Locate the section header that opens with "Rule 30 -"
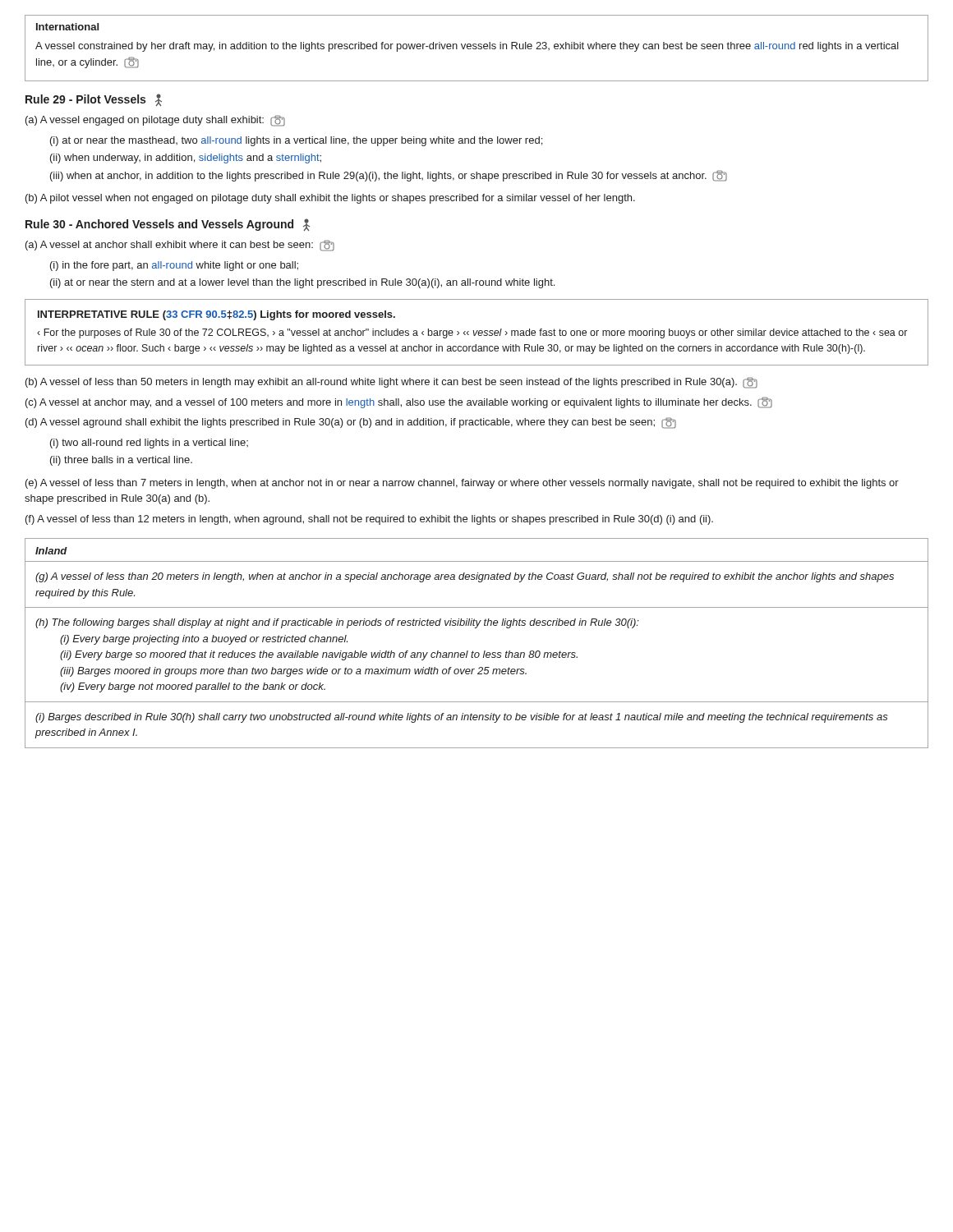 tap(168, 225)
